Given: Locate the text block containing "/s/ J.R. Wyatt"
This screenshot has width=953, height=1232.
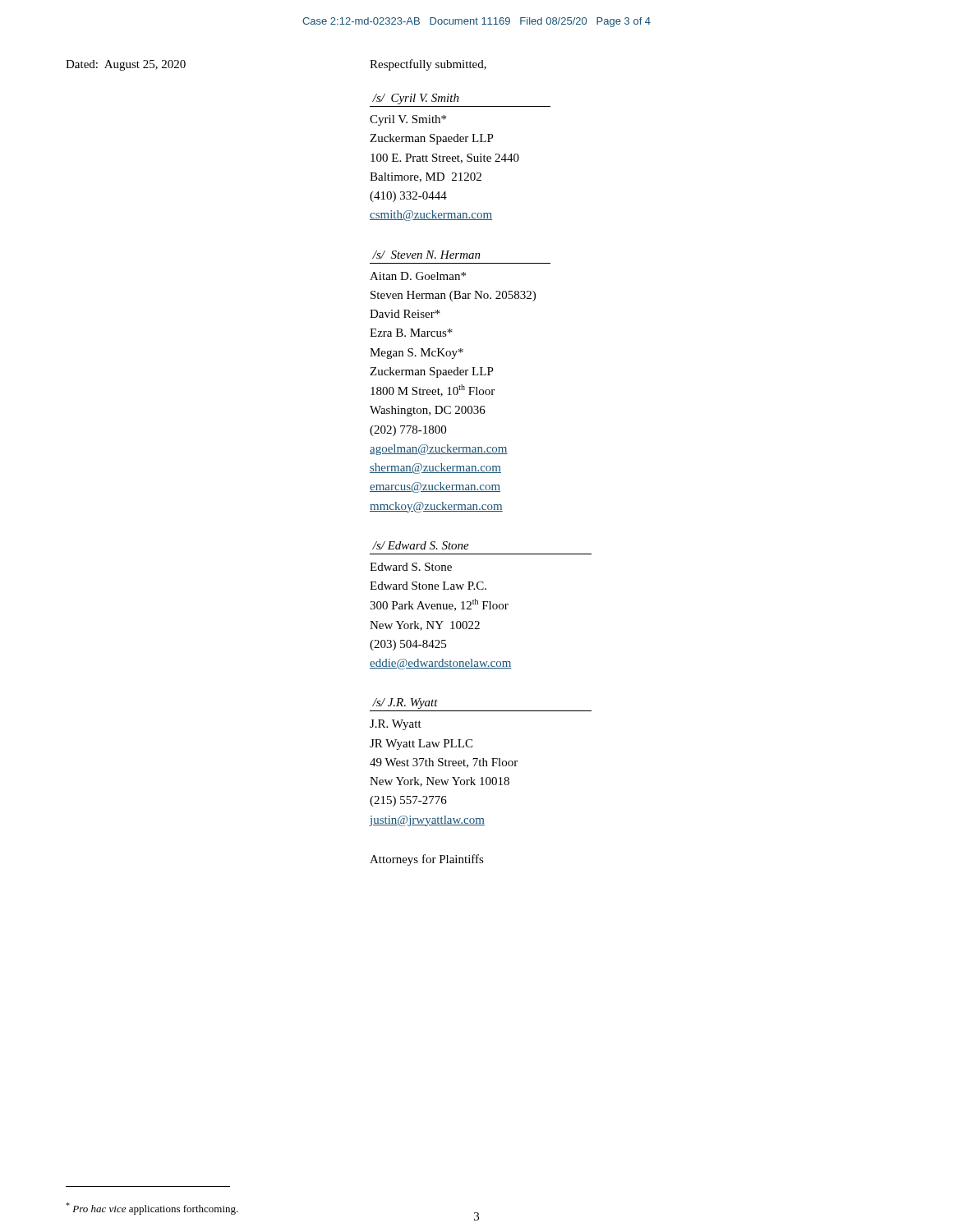Looking at the screenshot, I should pyautogui.click(x=405, y=703).
